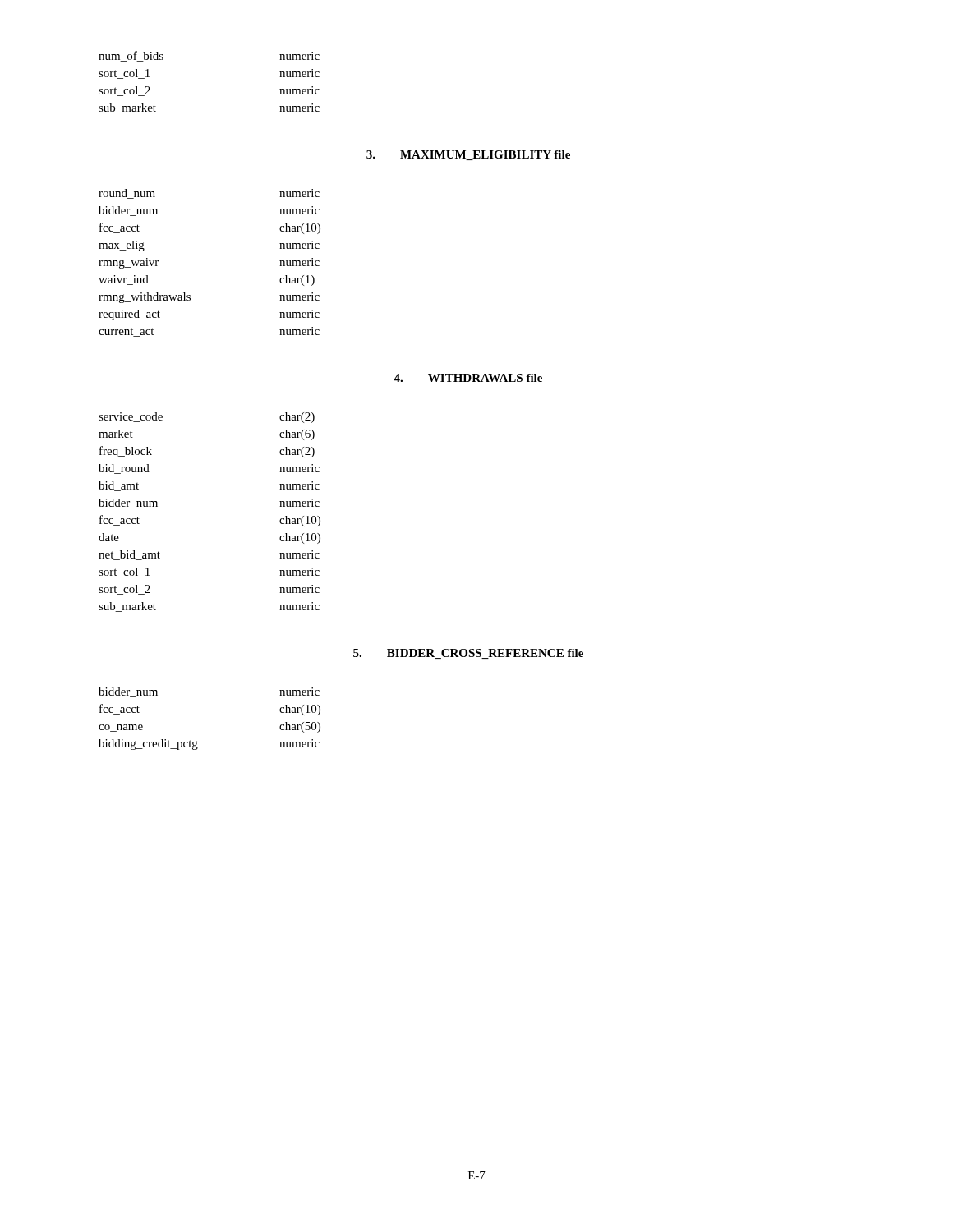
Task: Select the passage starting "bid_round numeric"
Action: point(122,469)
